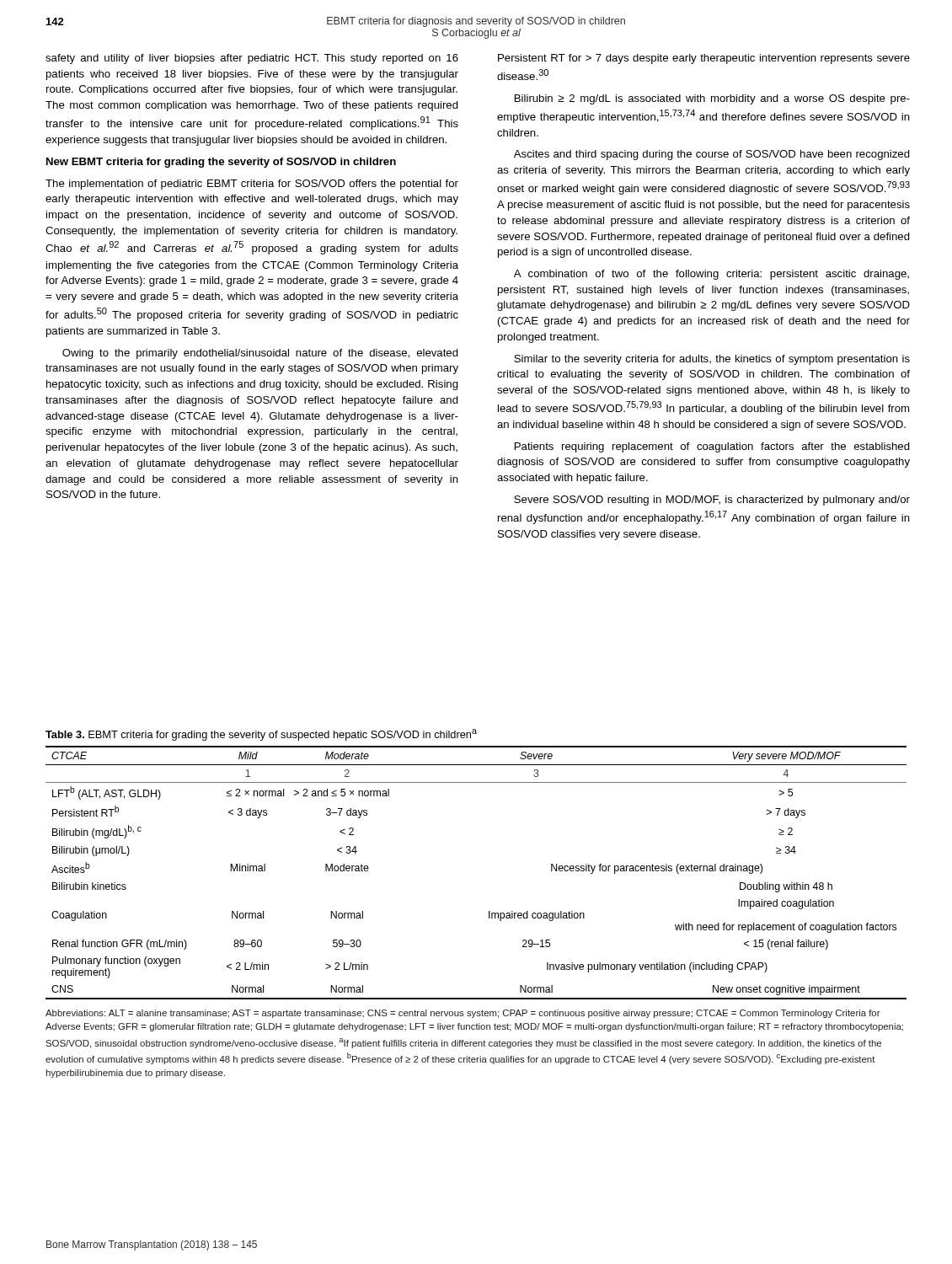Locate the block starting "Ascites and third"
Image resolution: width=952 pixels, height=1264 pixels.
click(x=703, y=204)
